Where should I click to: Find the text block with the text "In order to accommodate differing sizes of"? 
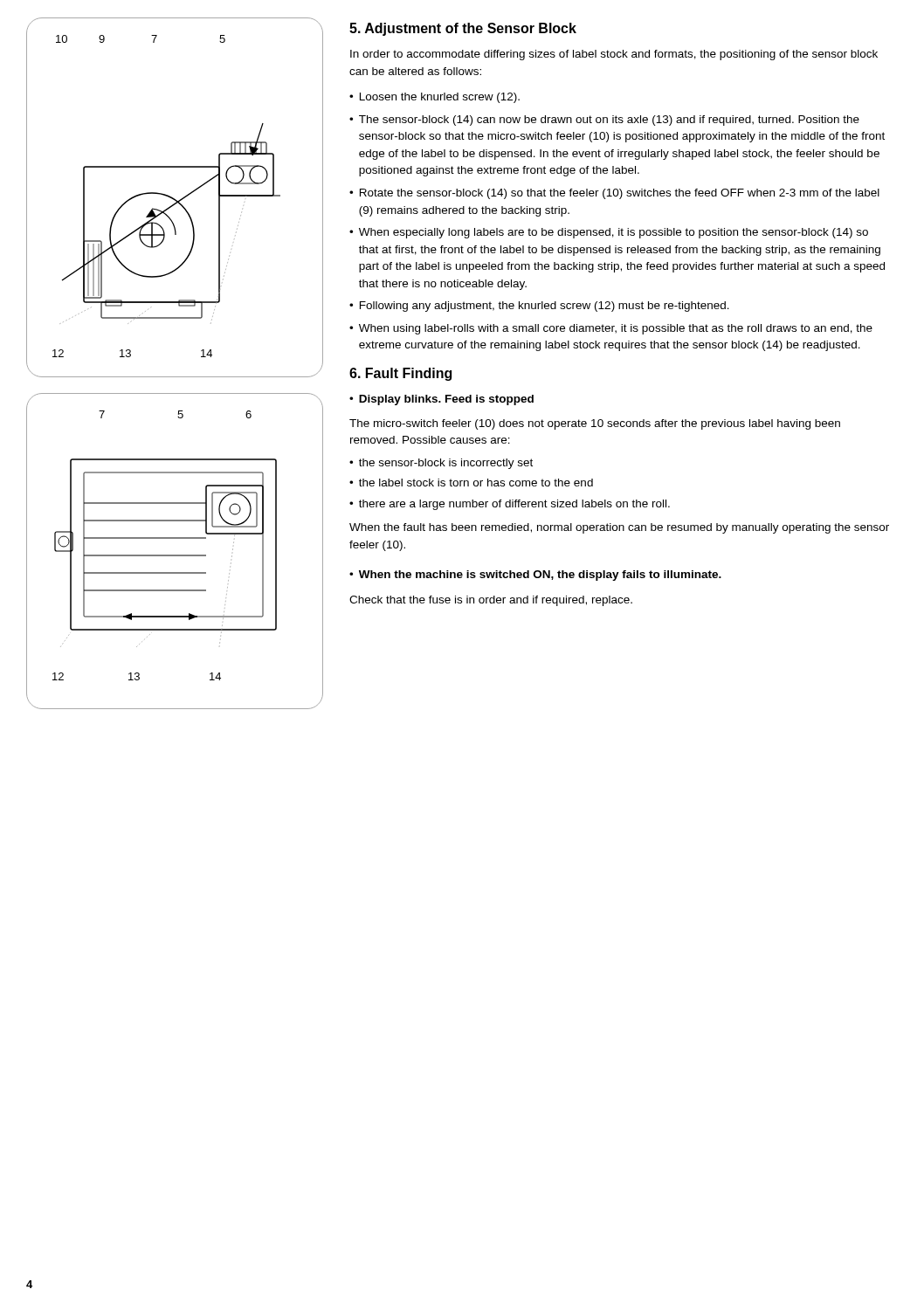coord(614,62)
